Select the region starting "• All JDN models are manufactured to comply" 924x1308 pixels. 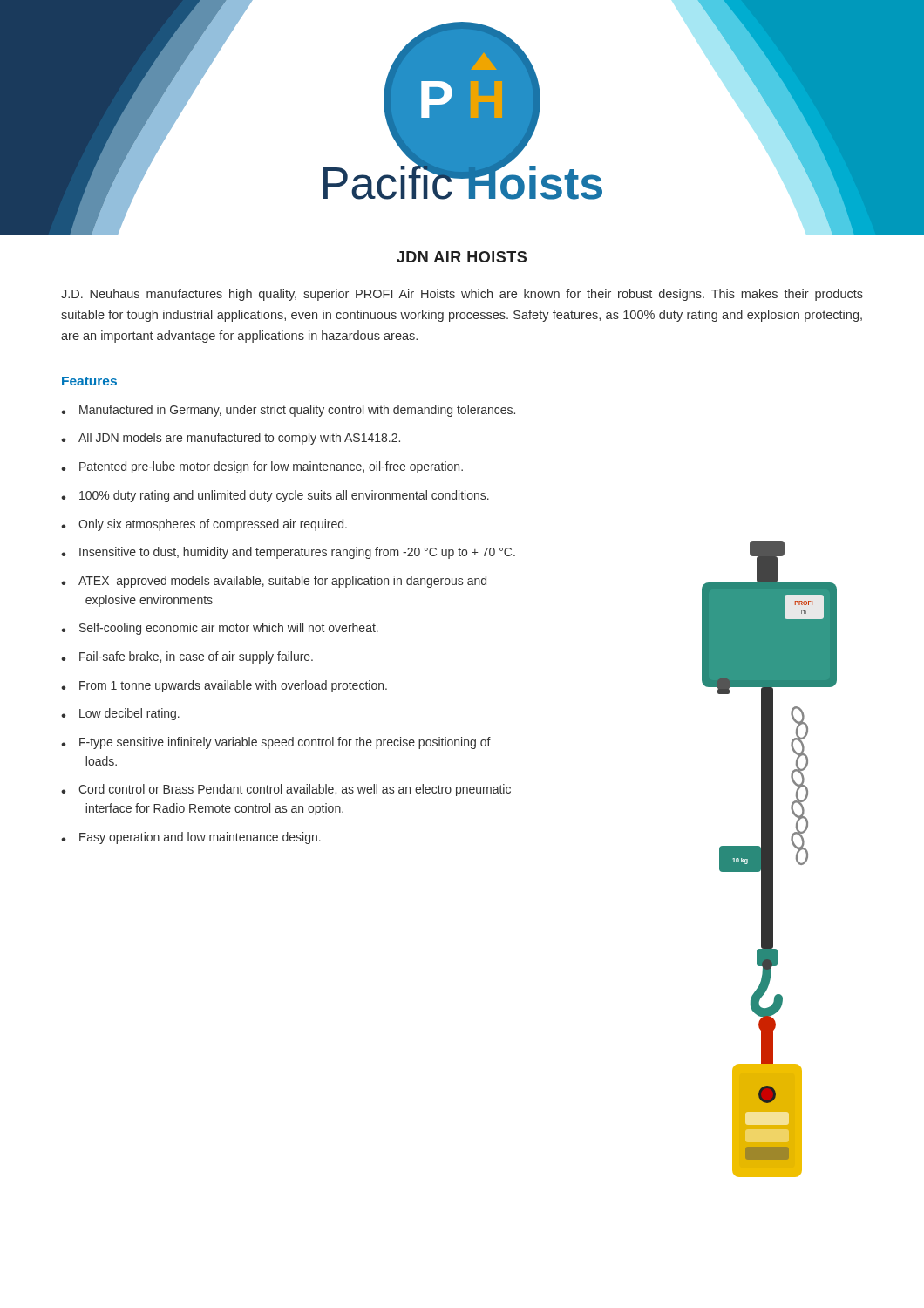[231, 439]
